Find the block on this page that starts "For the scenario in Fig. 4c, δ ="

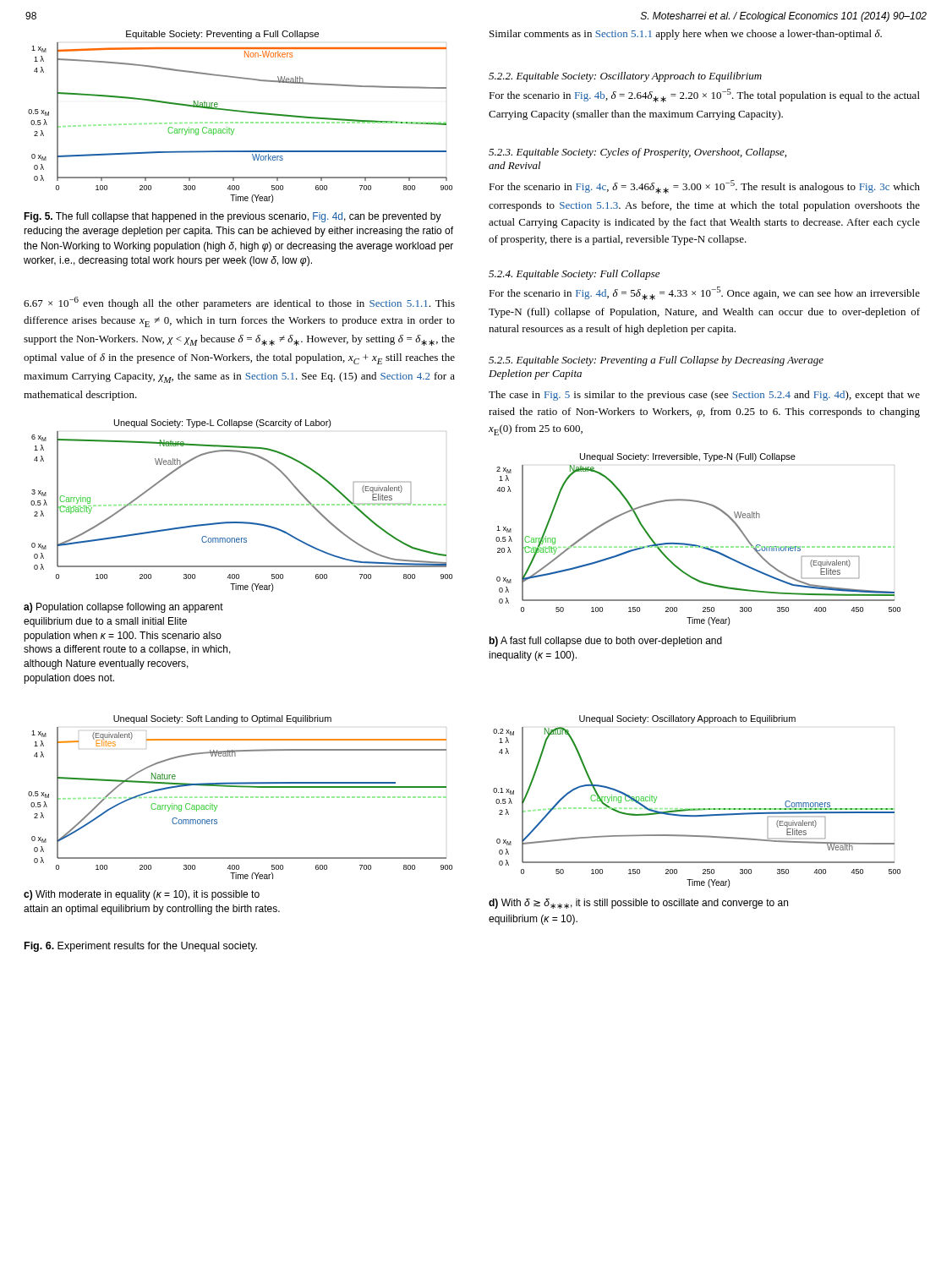pos(704,211)
